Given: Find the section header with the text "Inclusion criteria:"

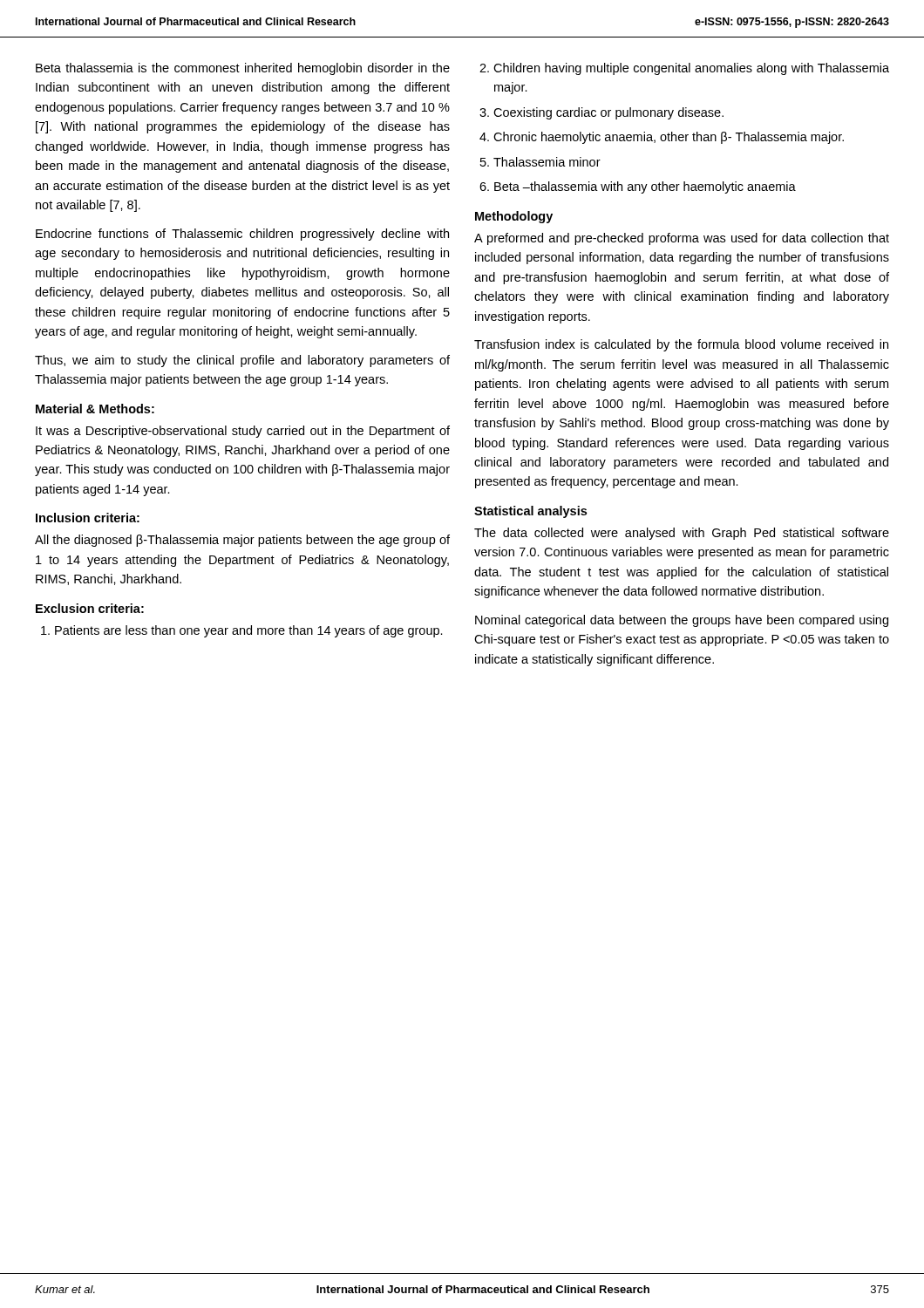Looking at the screenshot, I should [88, 518].
